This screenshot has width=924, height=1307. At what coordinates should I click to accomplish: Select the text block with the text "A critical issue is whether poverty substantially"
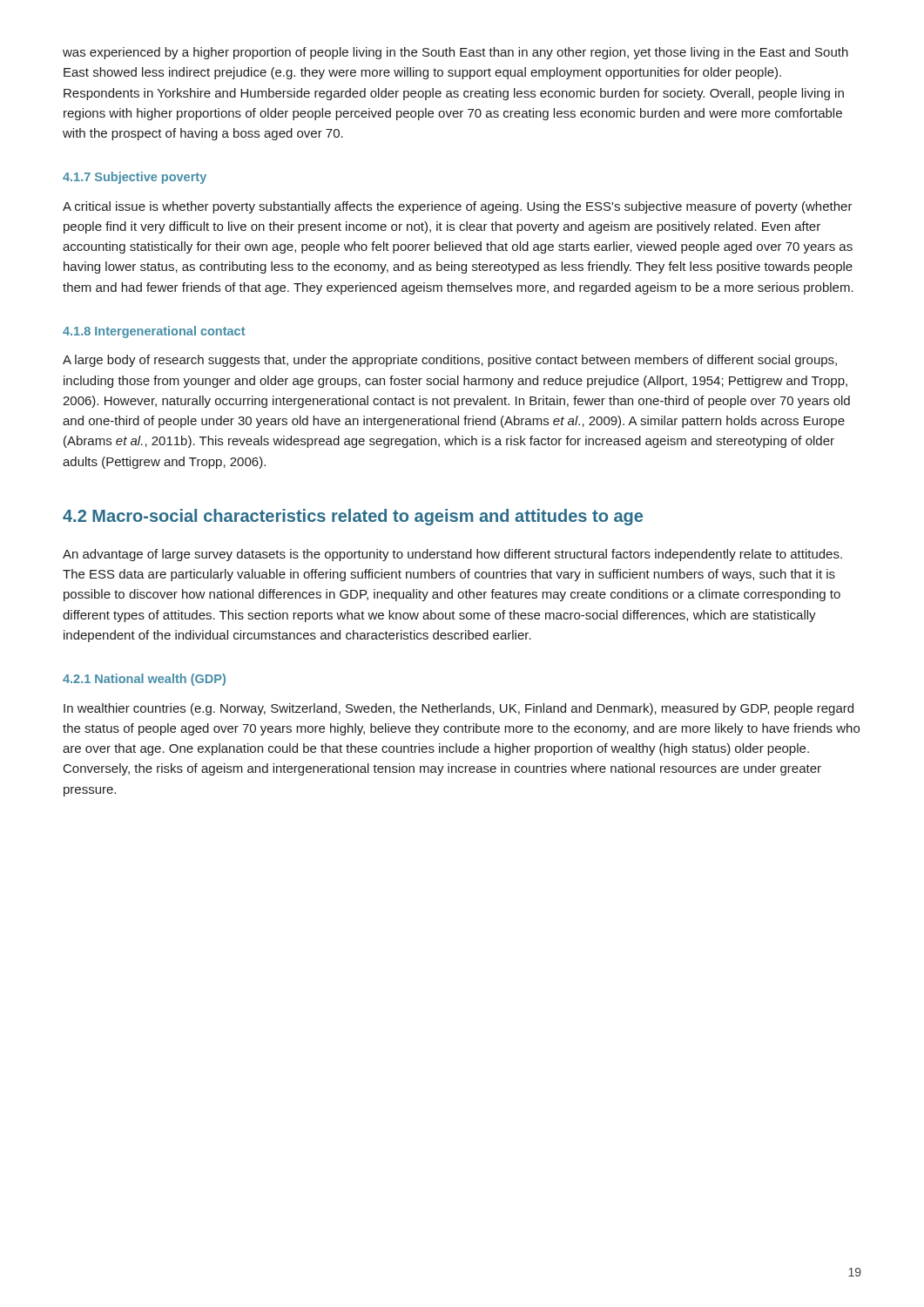pos(462,246)
